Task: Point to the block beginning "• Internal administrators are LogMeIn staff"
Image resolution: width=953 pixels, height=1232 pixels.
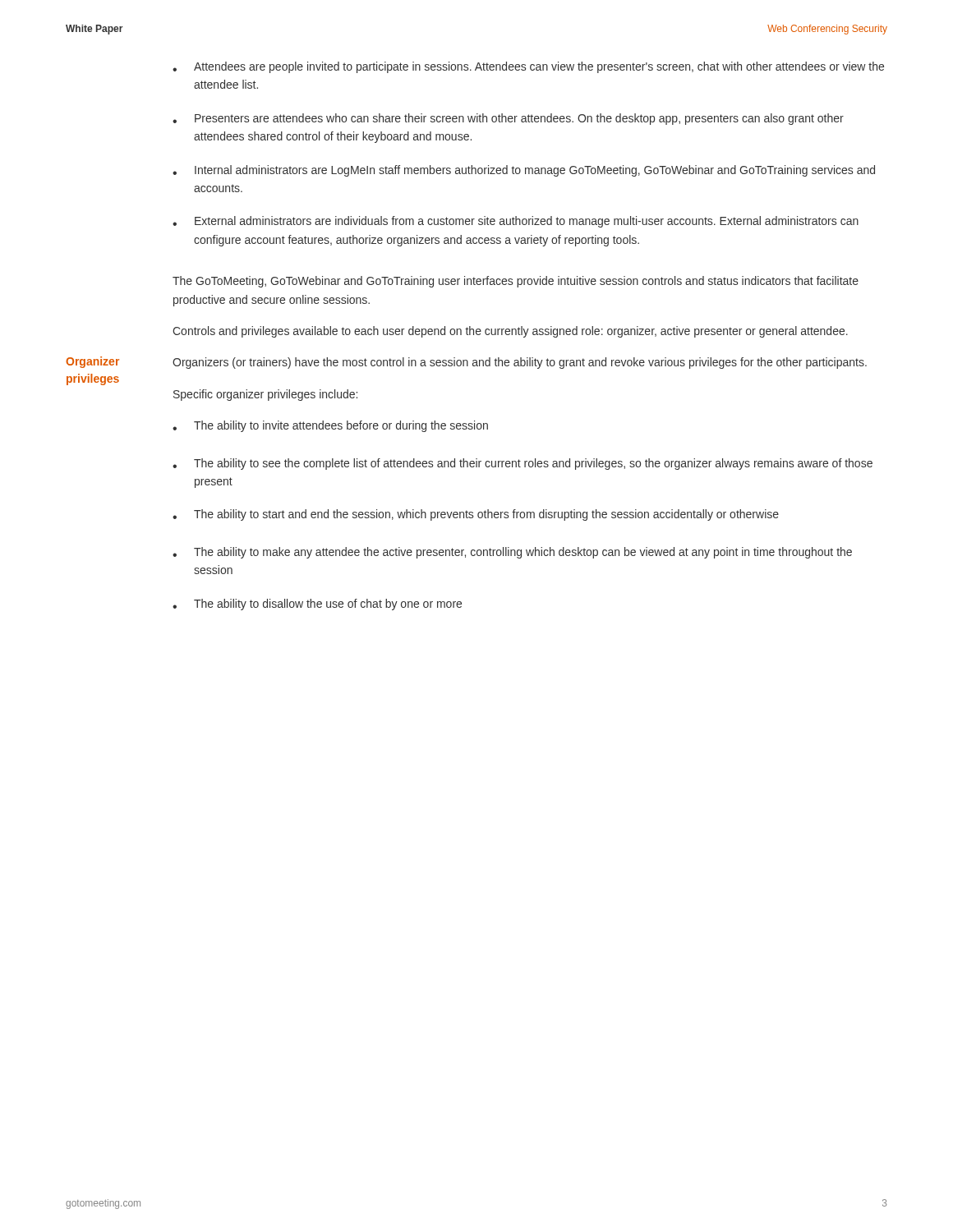Action: [530, 179]
